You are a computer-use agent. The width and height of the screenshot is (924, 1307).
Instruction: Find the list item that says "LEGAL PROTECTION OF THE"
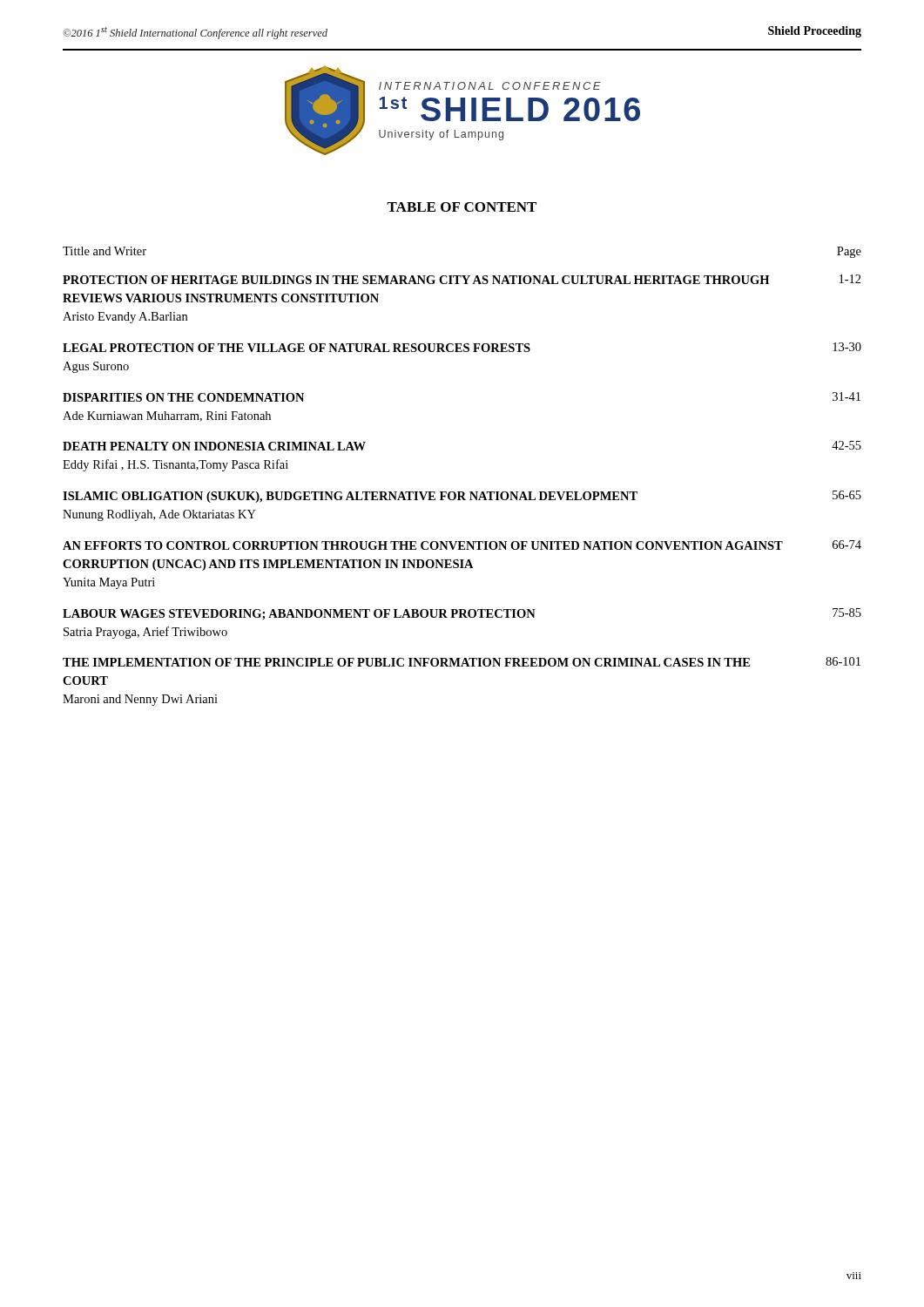point(462,357)
